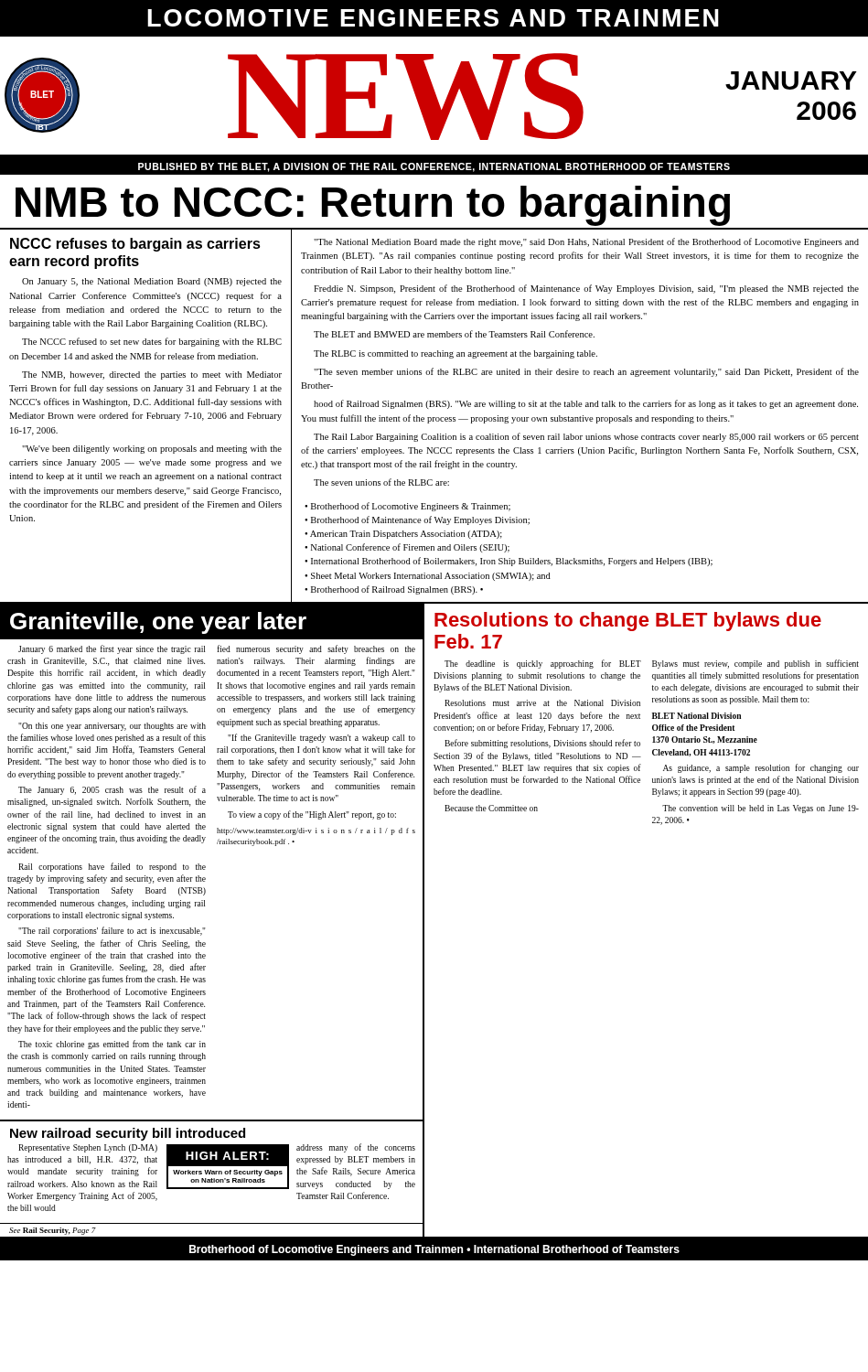Viewport: 868px width, 1372px height.
Task: Select the section header that says "Resolutions to change BLET bylaws due Feb. 17"
Action: 628,631
